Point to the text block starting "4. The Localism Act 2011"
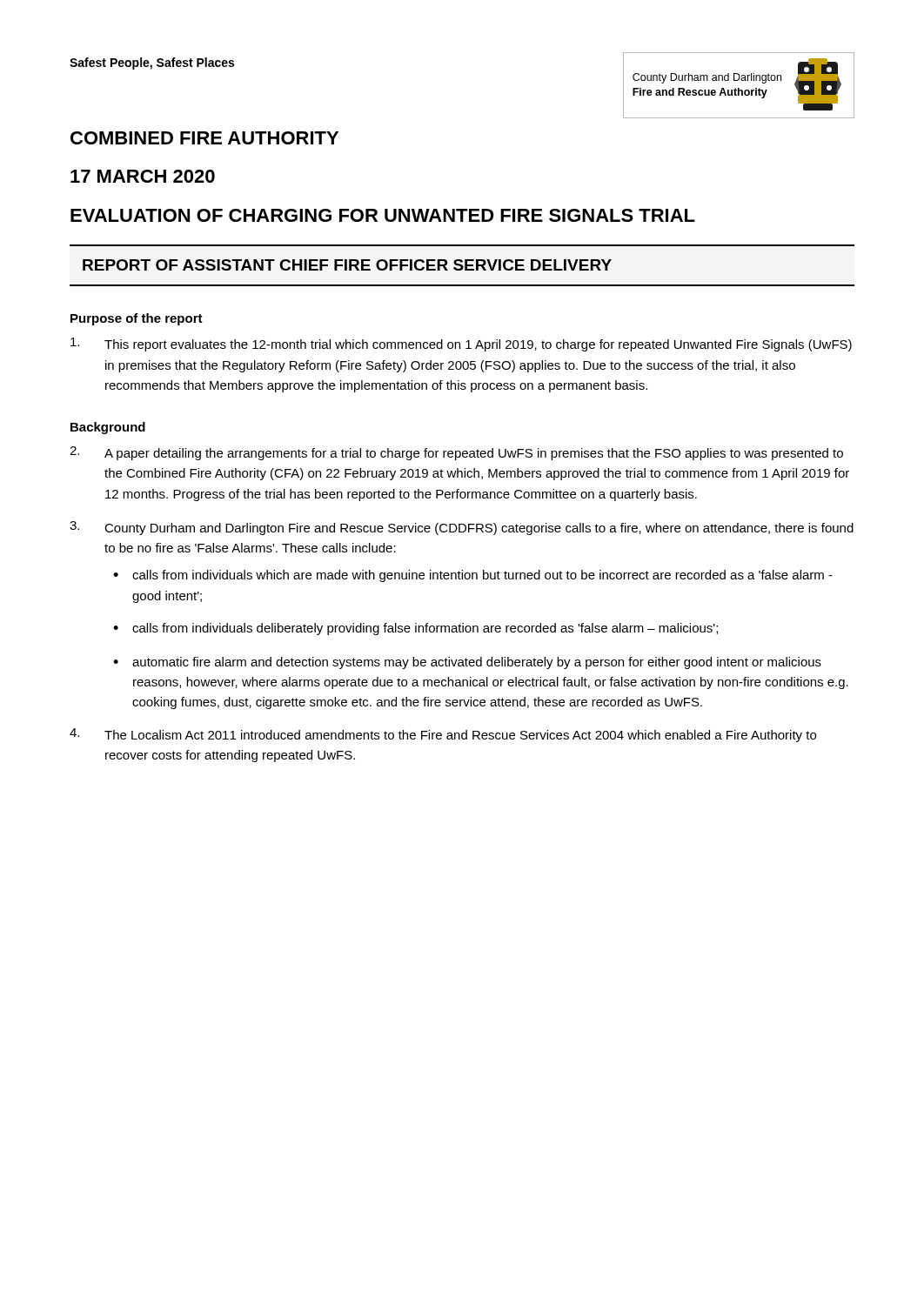924x1305 pixels. pos(462,745)
